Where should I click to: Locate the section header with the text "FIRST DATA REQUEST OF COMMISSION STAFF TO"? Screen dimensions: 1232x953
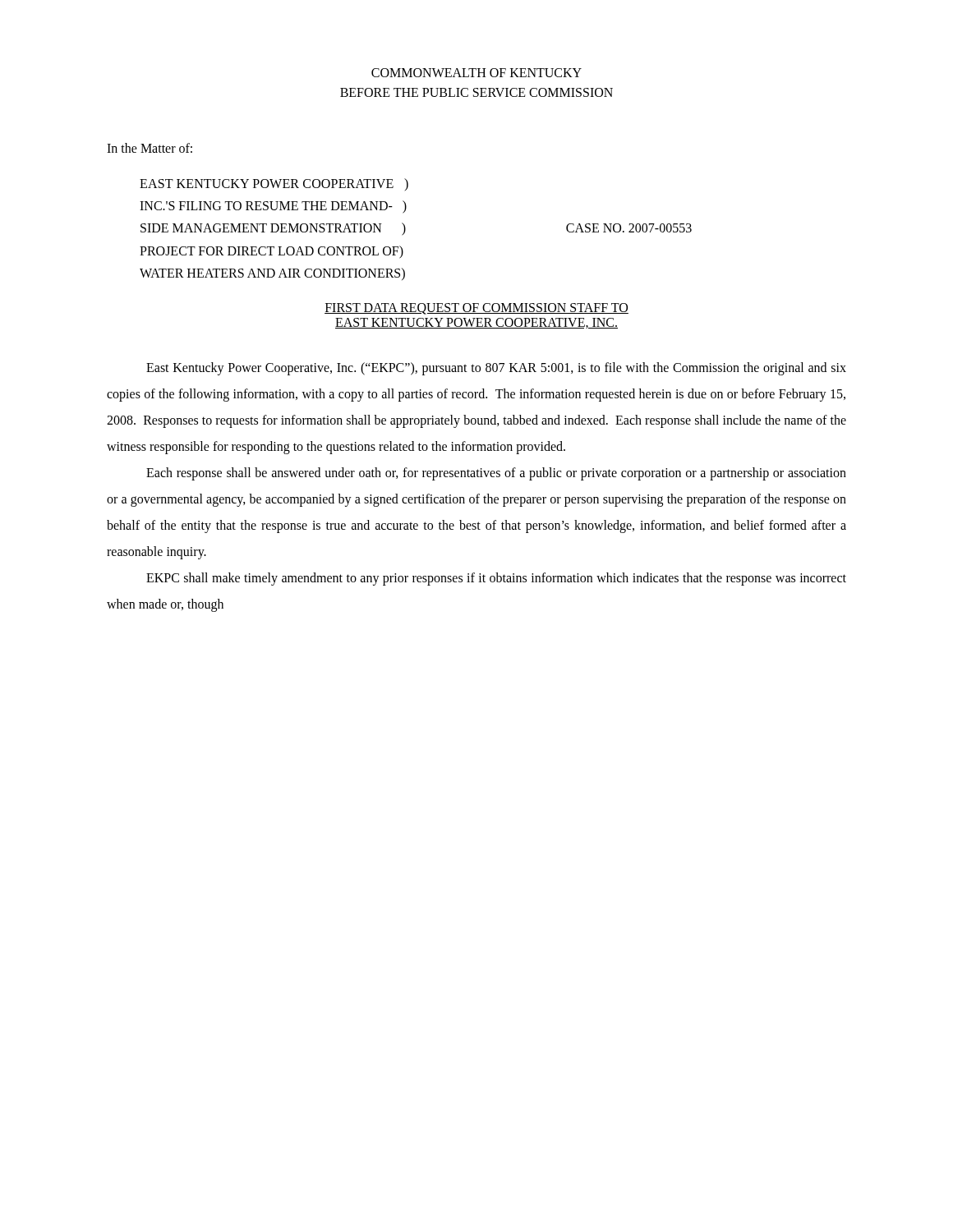[476, 315]
